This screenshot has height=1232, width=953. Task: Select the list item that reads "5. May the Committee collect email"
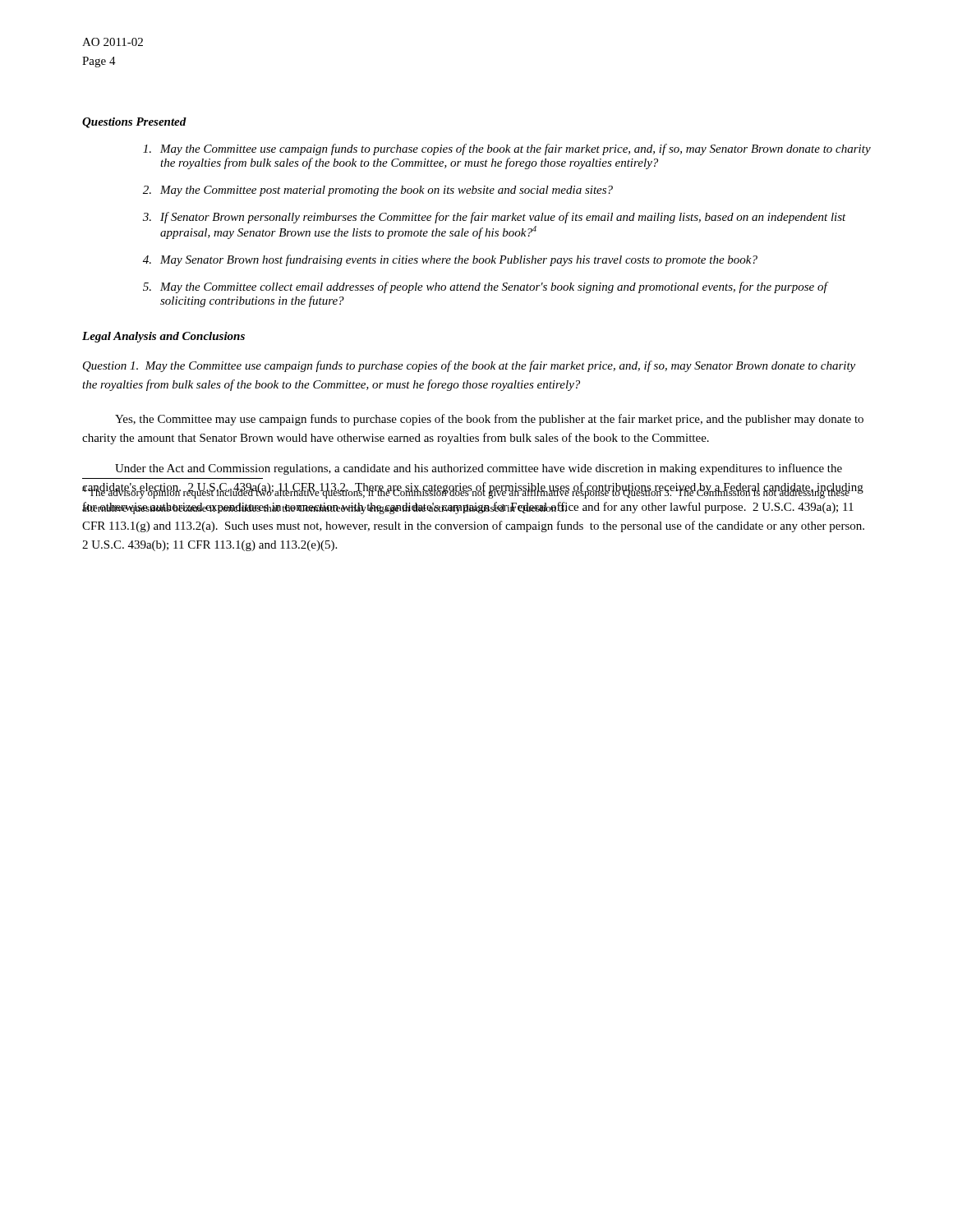point(497,294)
